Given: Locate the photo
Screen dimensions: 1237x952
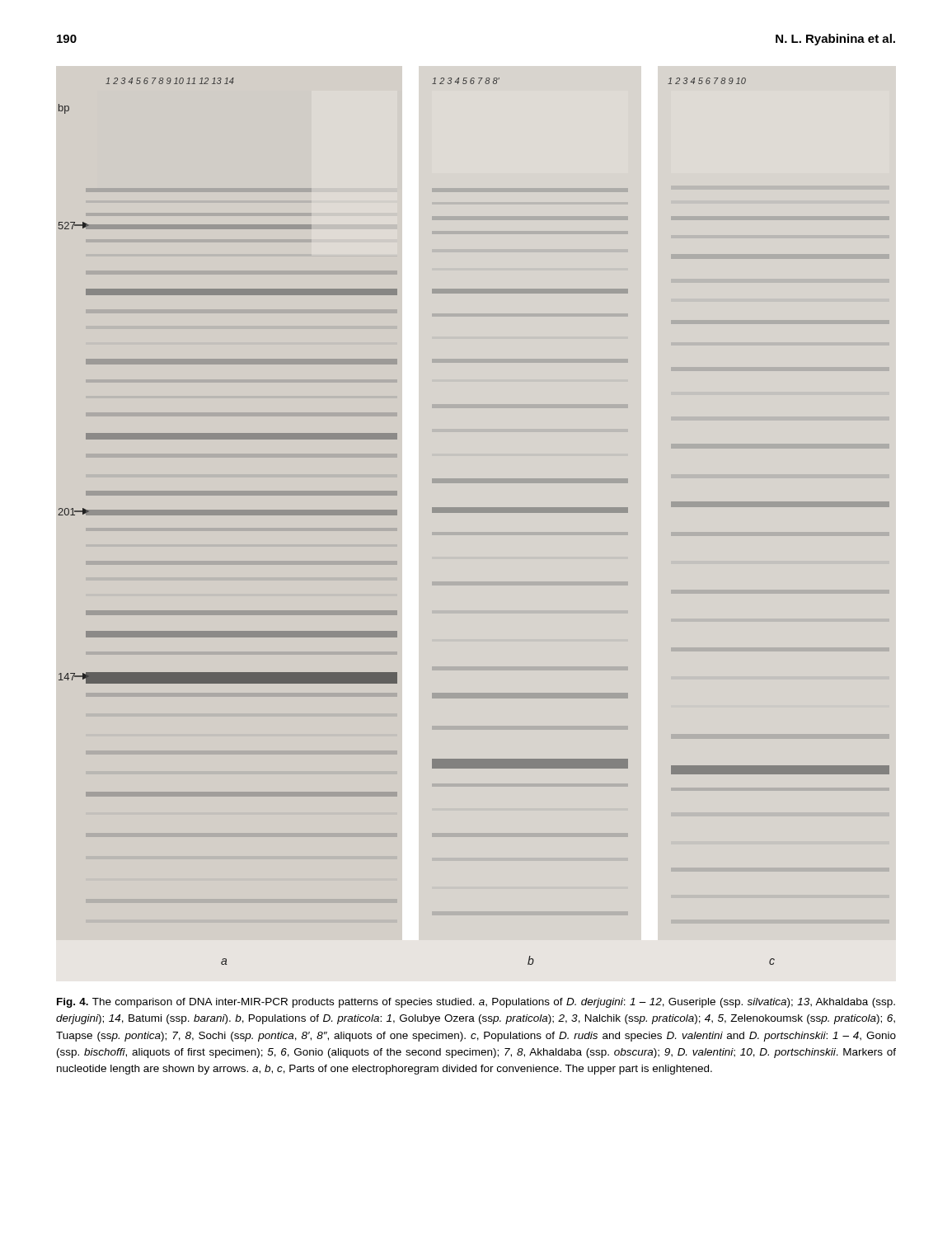Looking at the screenshot, I should coord(476,524).
